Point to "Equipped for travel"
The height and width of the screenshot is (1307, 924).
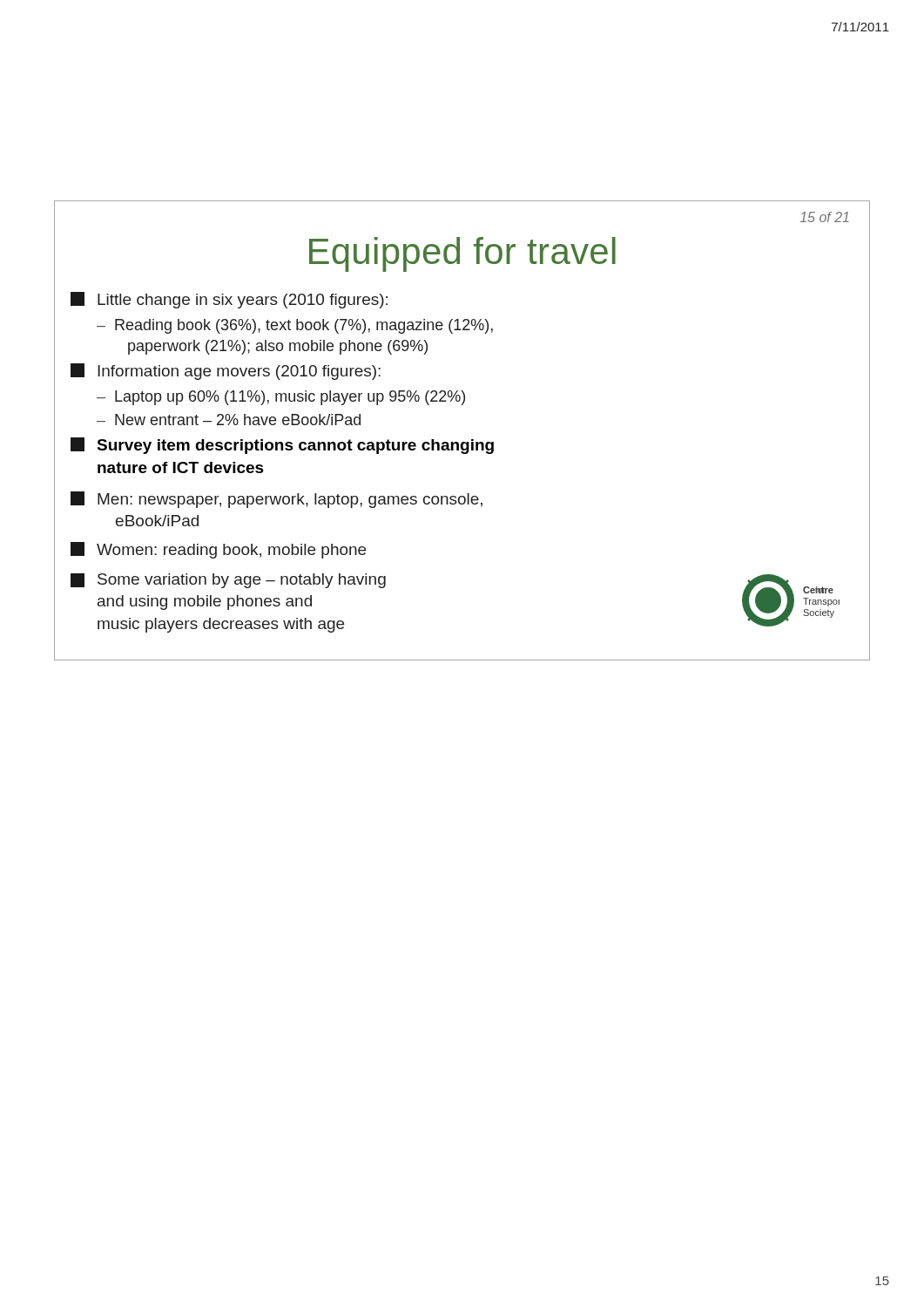(x=462, y=251)
